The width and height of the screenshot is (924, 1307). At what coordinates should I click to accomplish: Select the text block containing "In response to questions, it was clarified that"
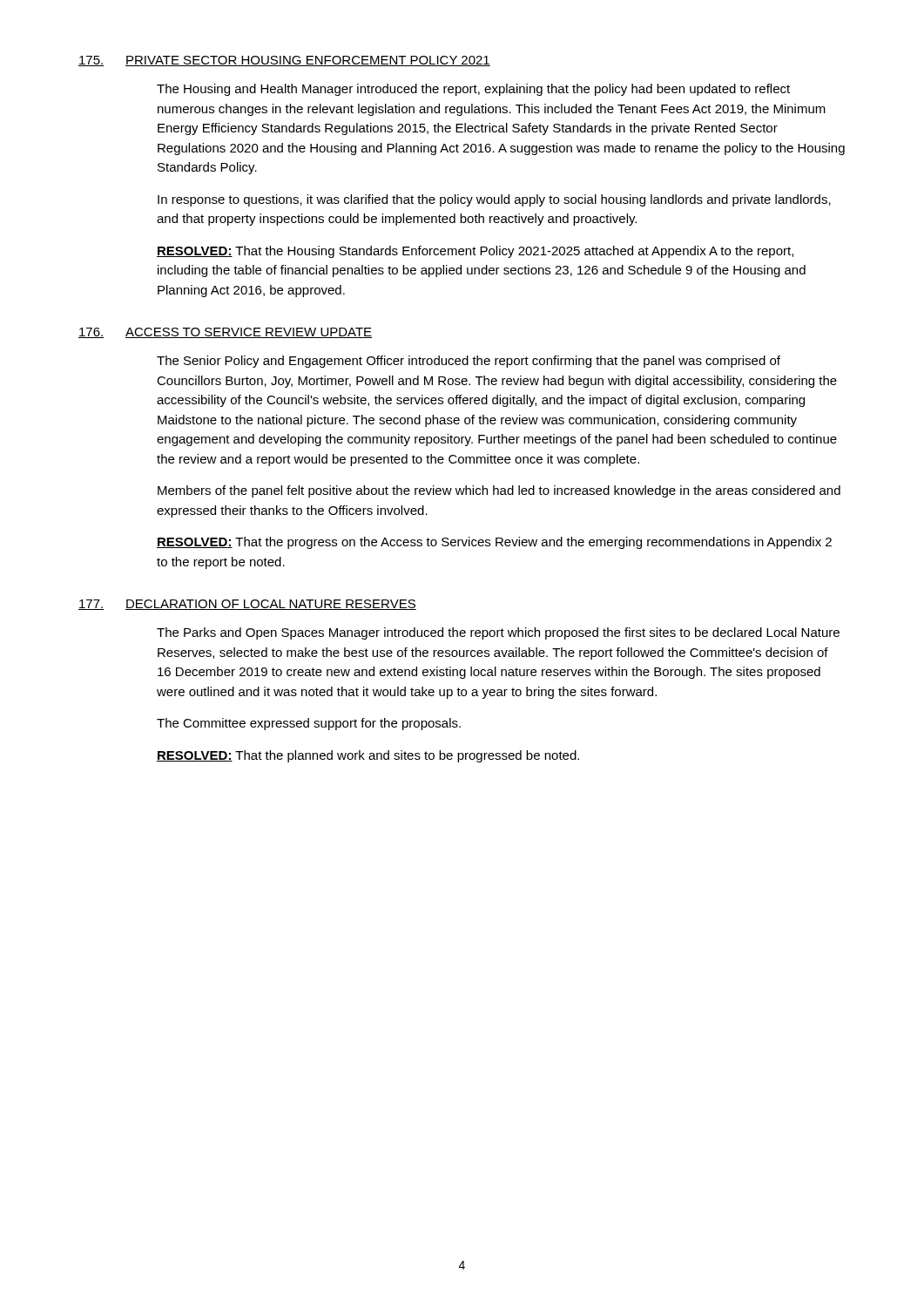tap(494, 208)
